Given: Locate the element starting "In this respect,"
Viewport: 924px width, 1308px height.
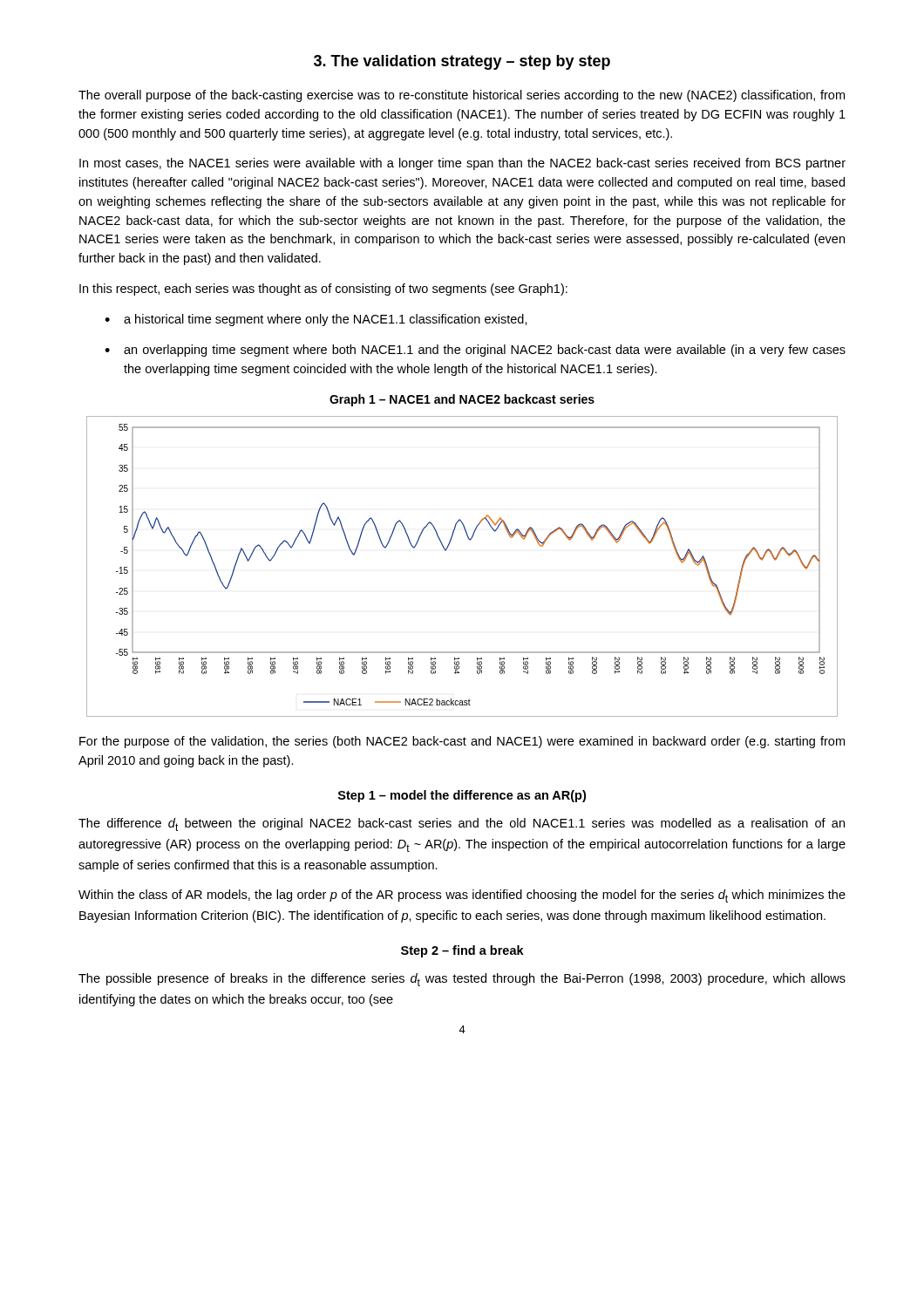Looking at the screenshot, I should click(x=462, y=289).
